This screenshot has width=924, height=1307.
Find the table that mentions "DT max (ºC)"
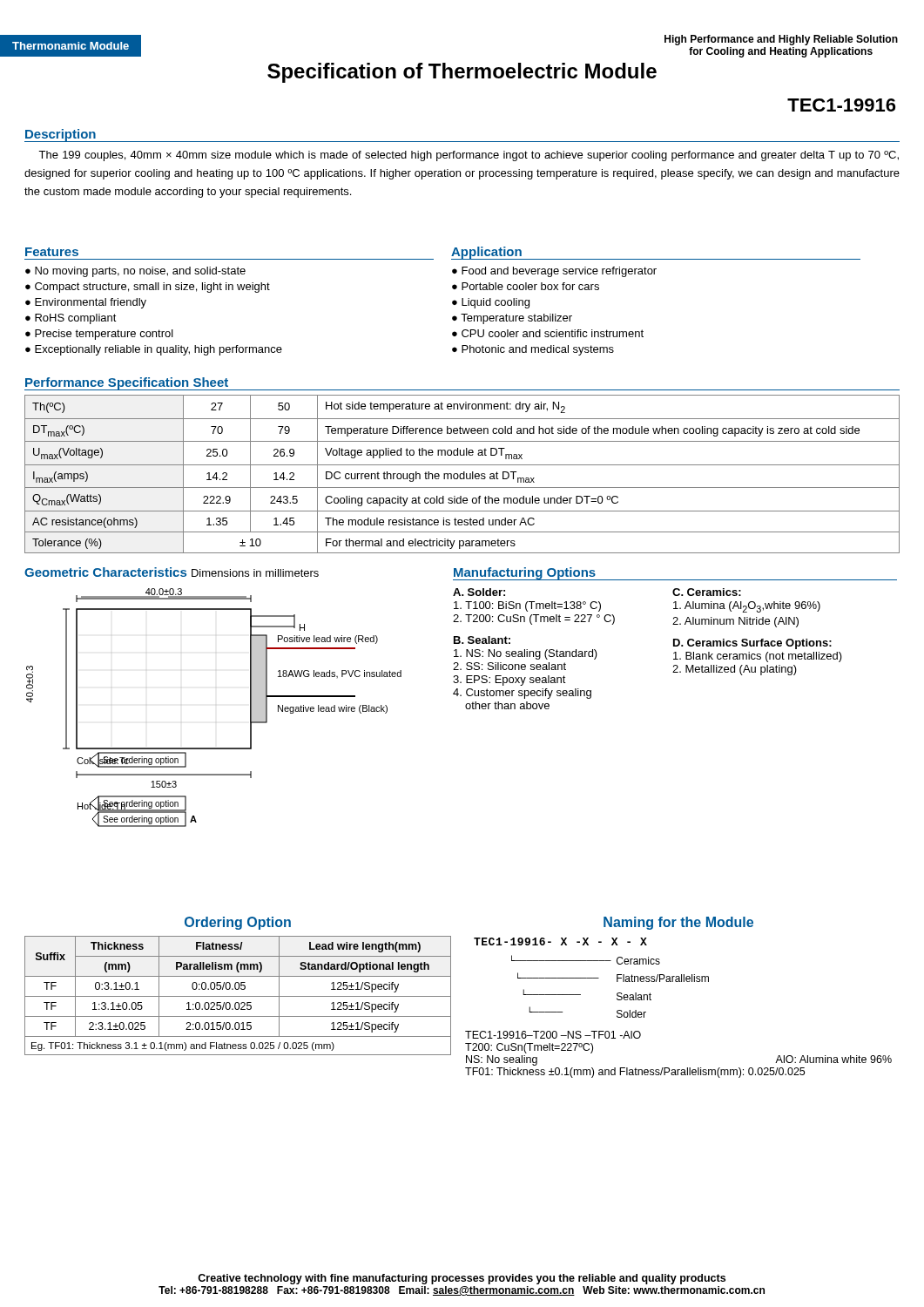[462, 464]
